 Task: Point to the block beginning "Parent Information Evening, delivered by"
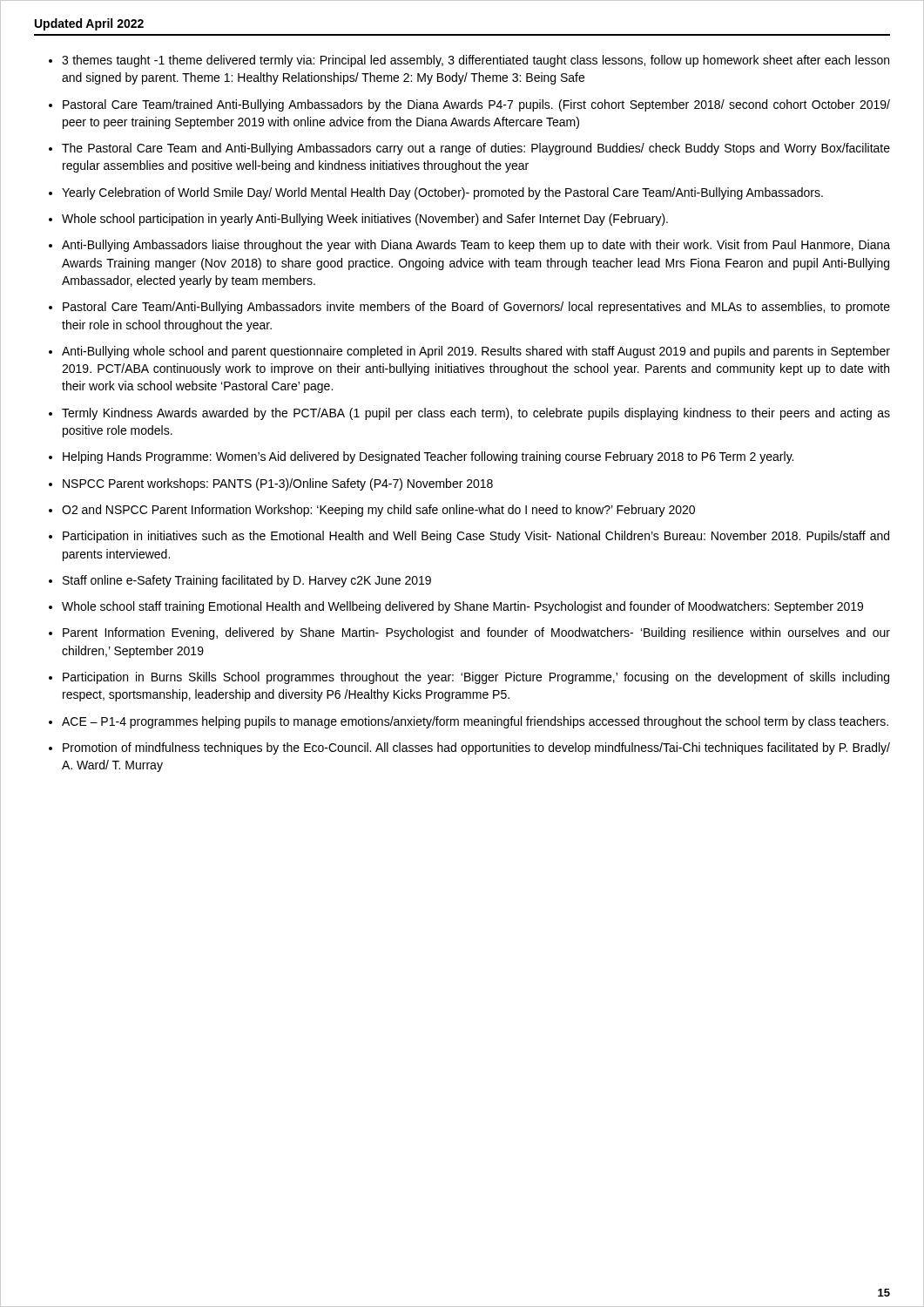tap(476, 642)
